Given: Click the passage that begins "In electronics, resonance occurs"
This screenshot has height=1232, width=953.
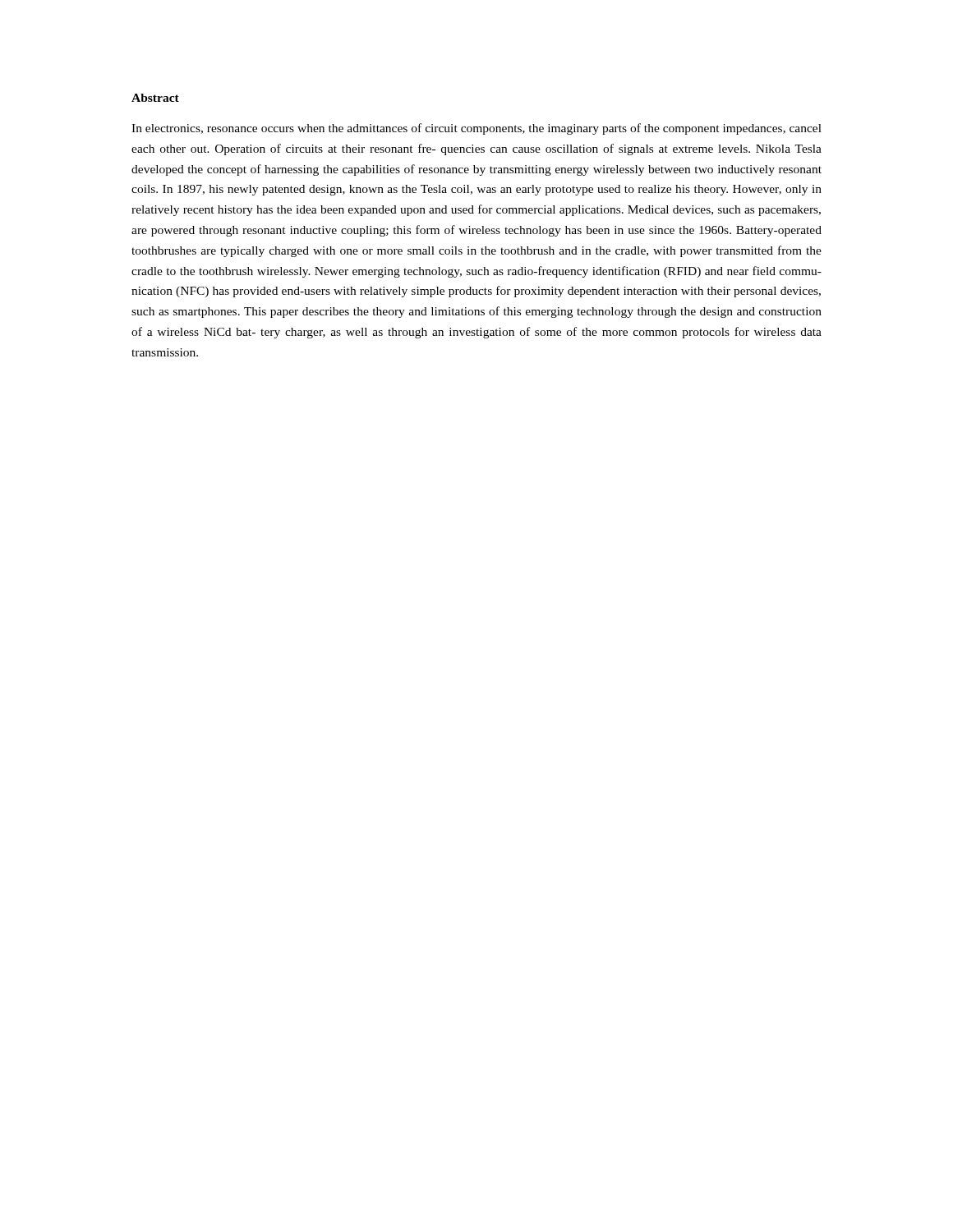Looking at the screenshot, I should [x=476, y=240].
